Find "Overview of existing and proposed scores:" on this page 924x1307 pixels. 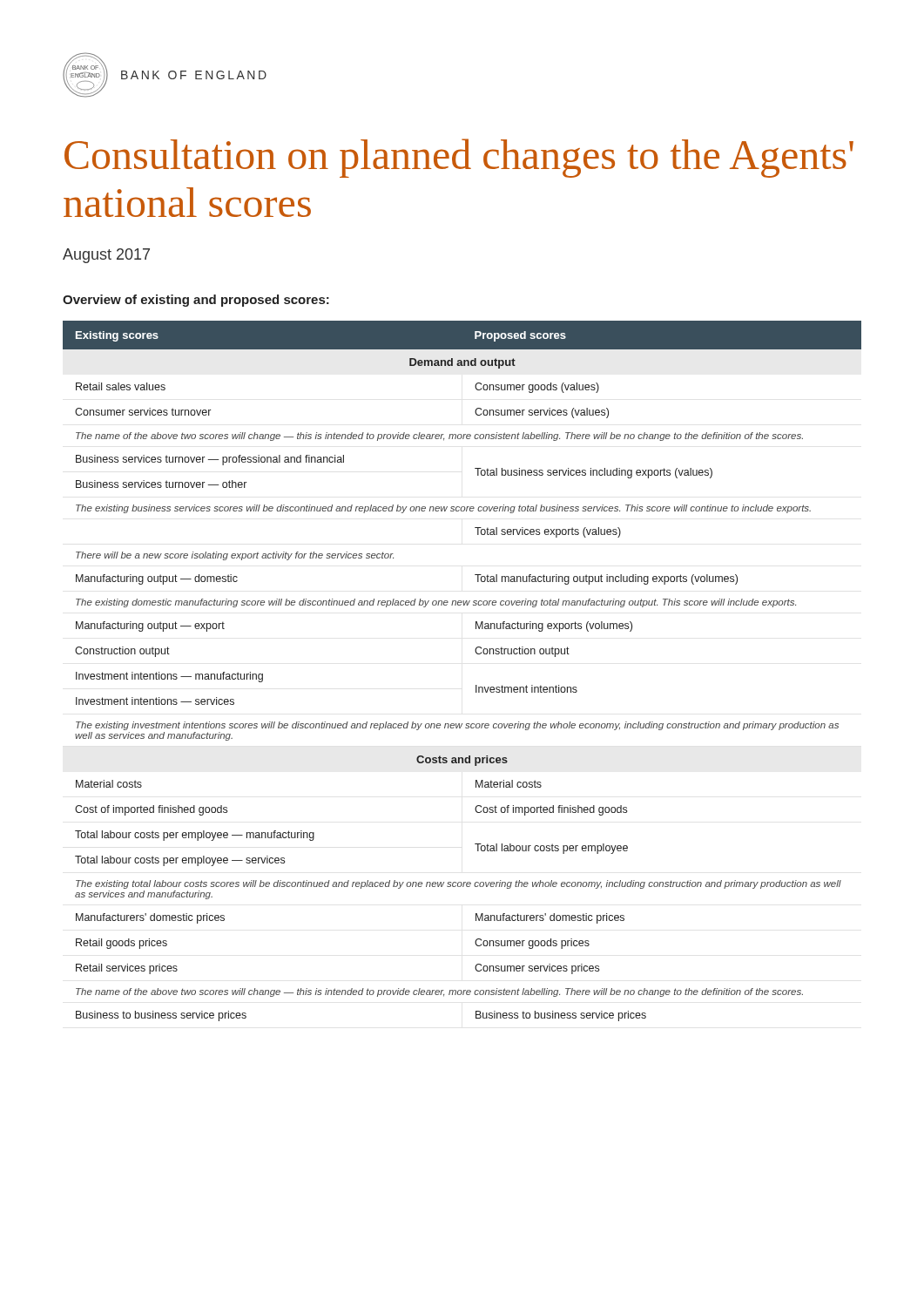pos(196,300)
